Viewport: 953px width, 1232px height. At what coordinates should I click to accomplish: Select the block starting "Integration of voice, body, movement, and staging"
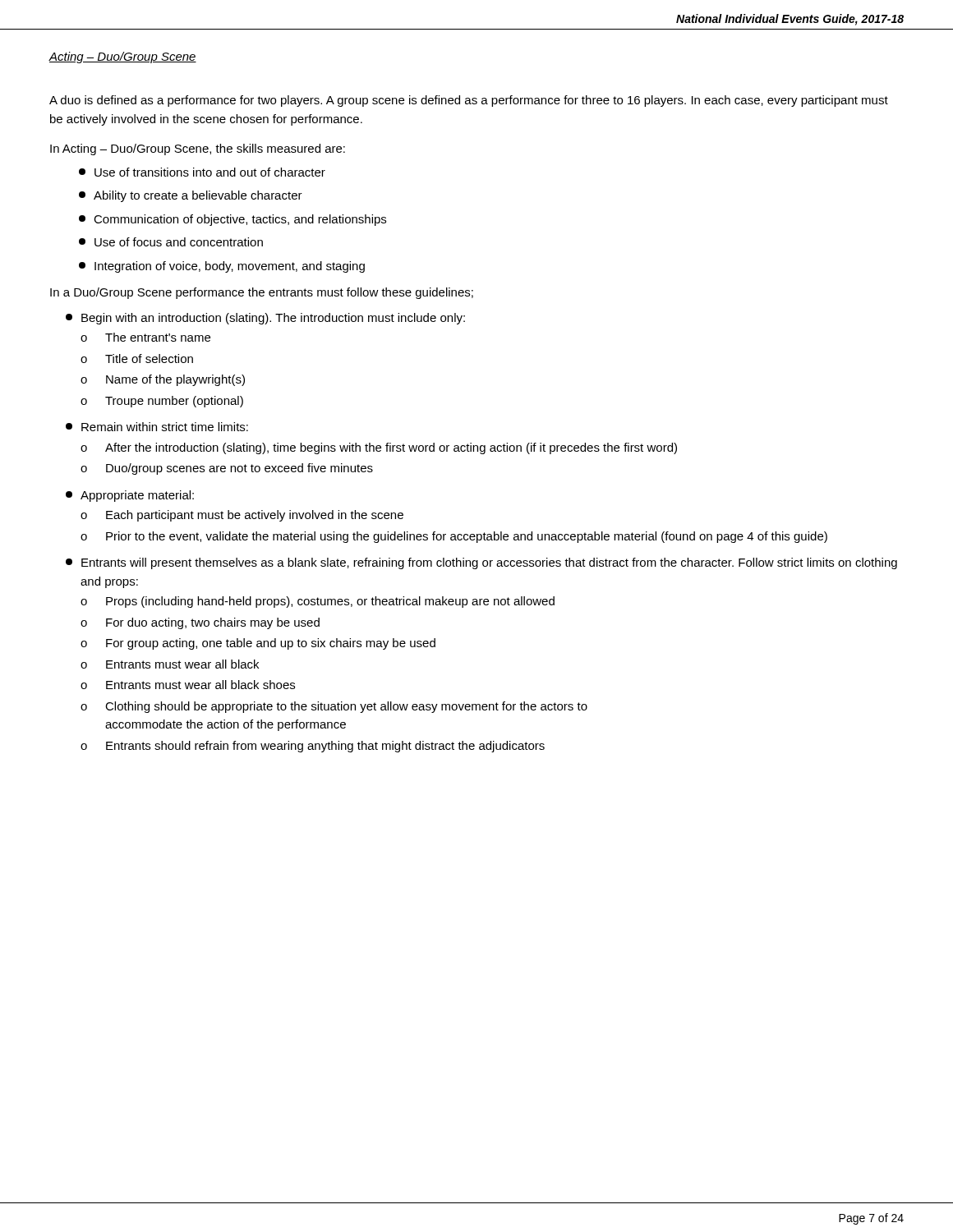pos(222,266)
